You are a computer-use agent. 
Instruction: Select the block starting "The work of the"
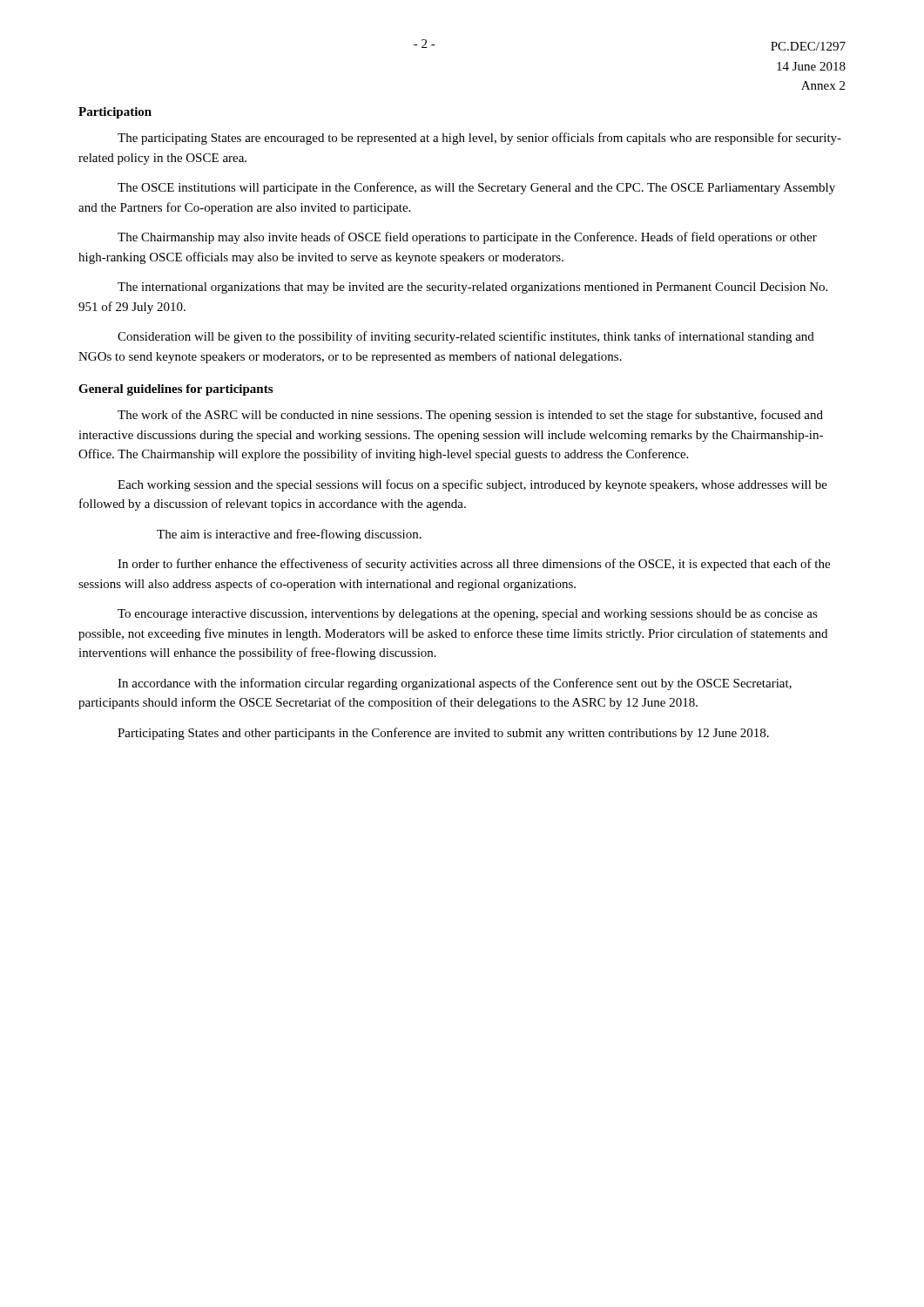click(x=451, y=434)
